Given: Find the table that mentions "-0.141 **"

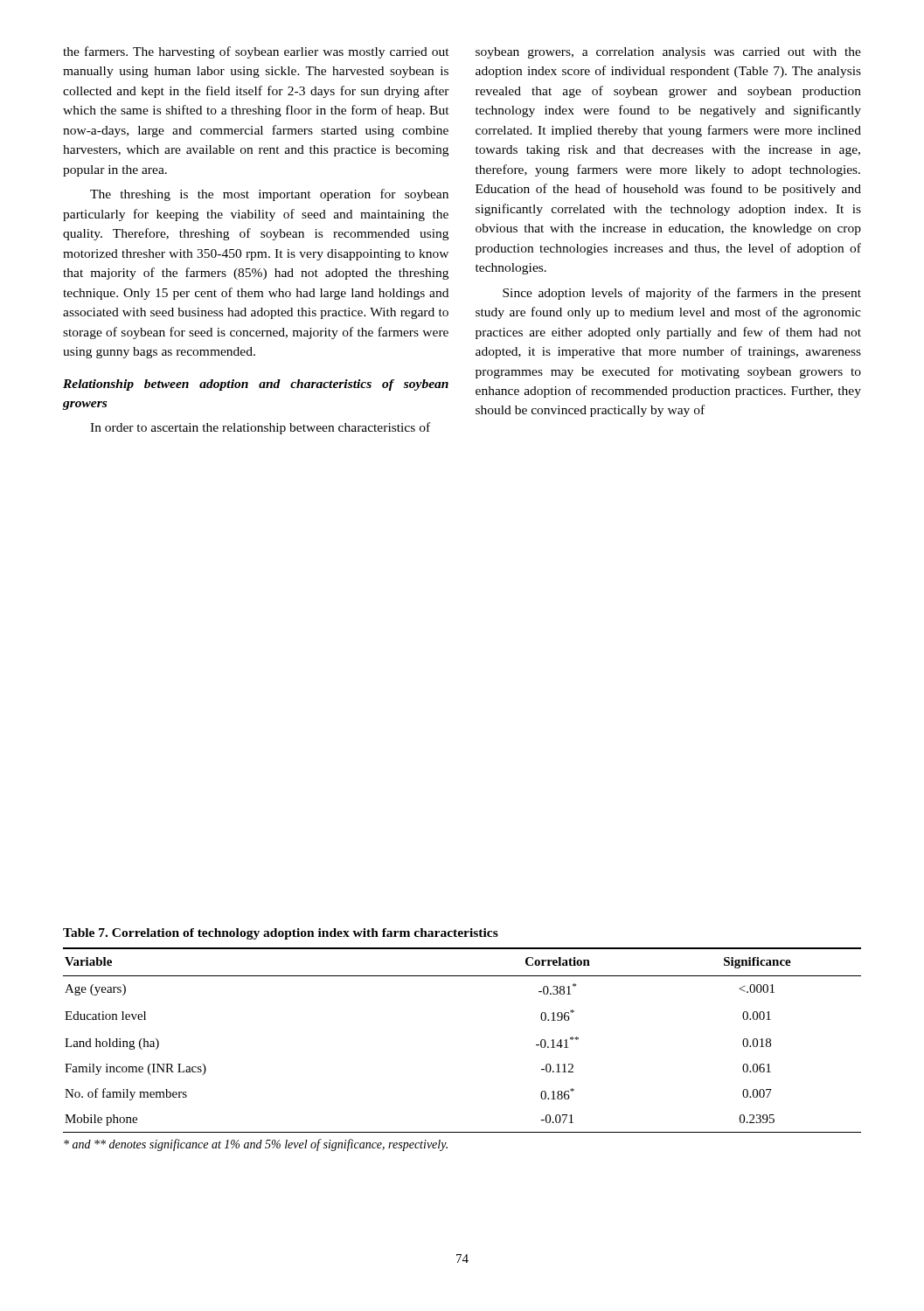Looking at the screenshot, I should (x=462, y=1040).
